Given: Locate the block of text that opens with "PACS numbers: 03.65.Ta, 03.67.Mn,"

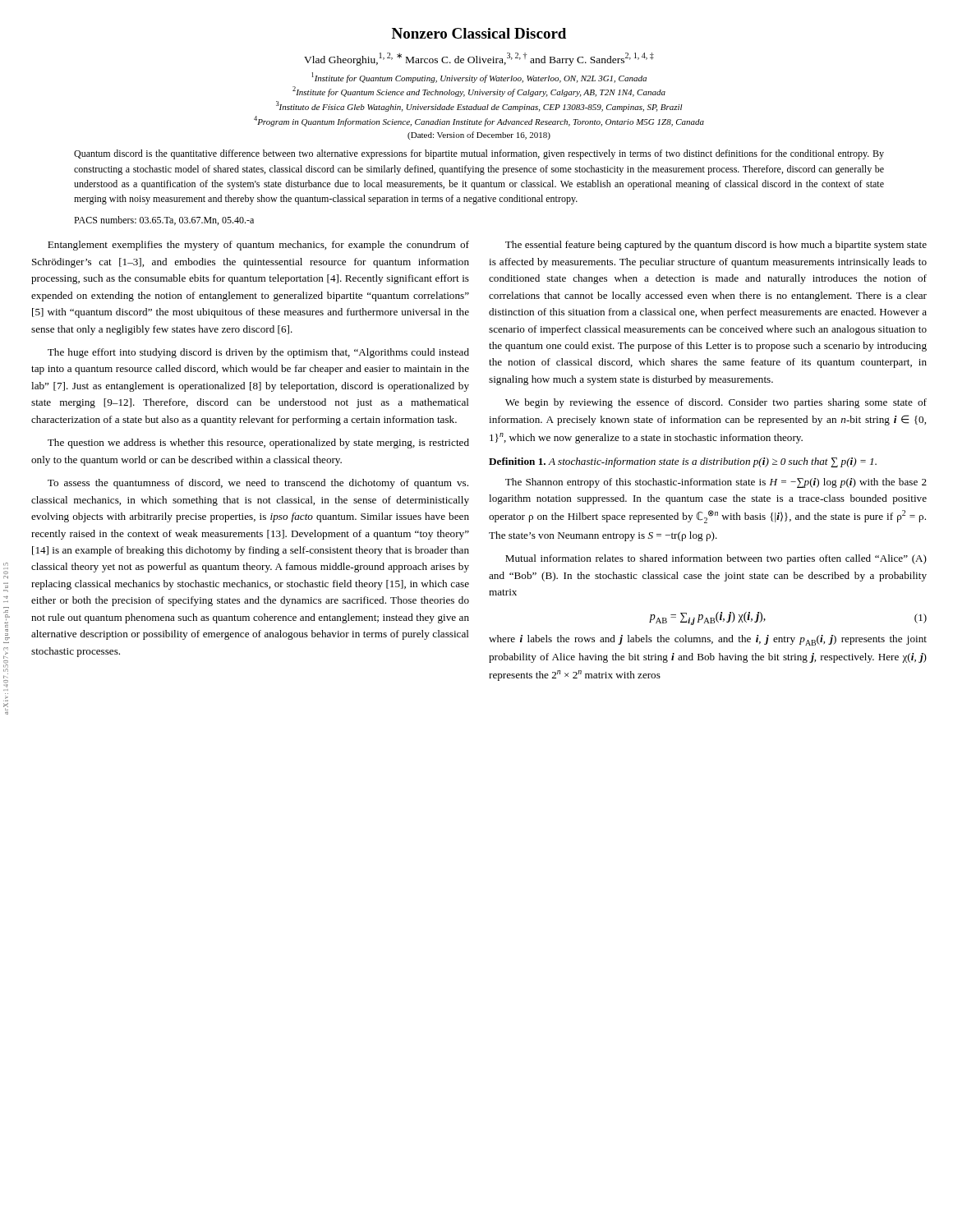Looking at the screenshot, I should coord(164,220).
